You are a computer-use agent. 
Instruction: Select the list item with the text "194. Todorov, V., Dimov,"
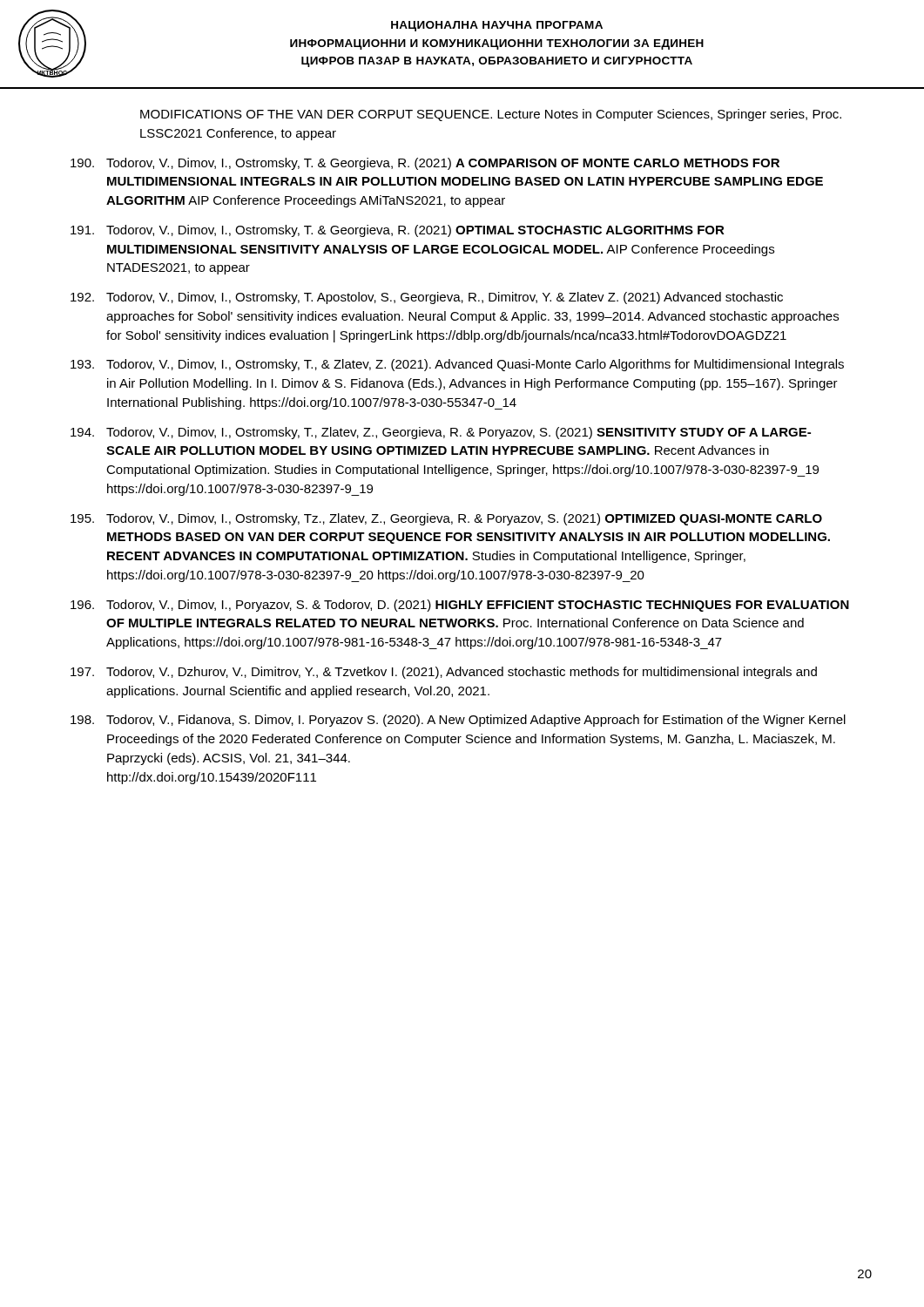462,460
